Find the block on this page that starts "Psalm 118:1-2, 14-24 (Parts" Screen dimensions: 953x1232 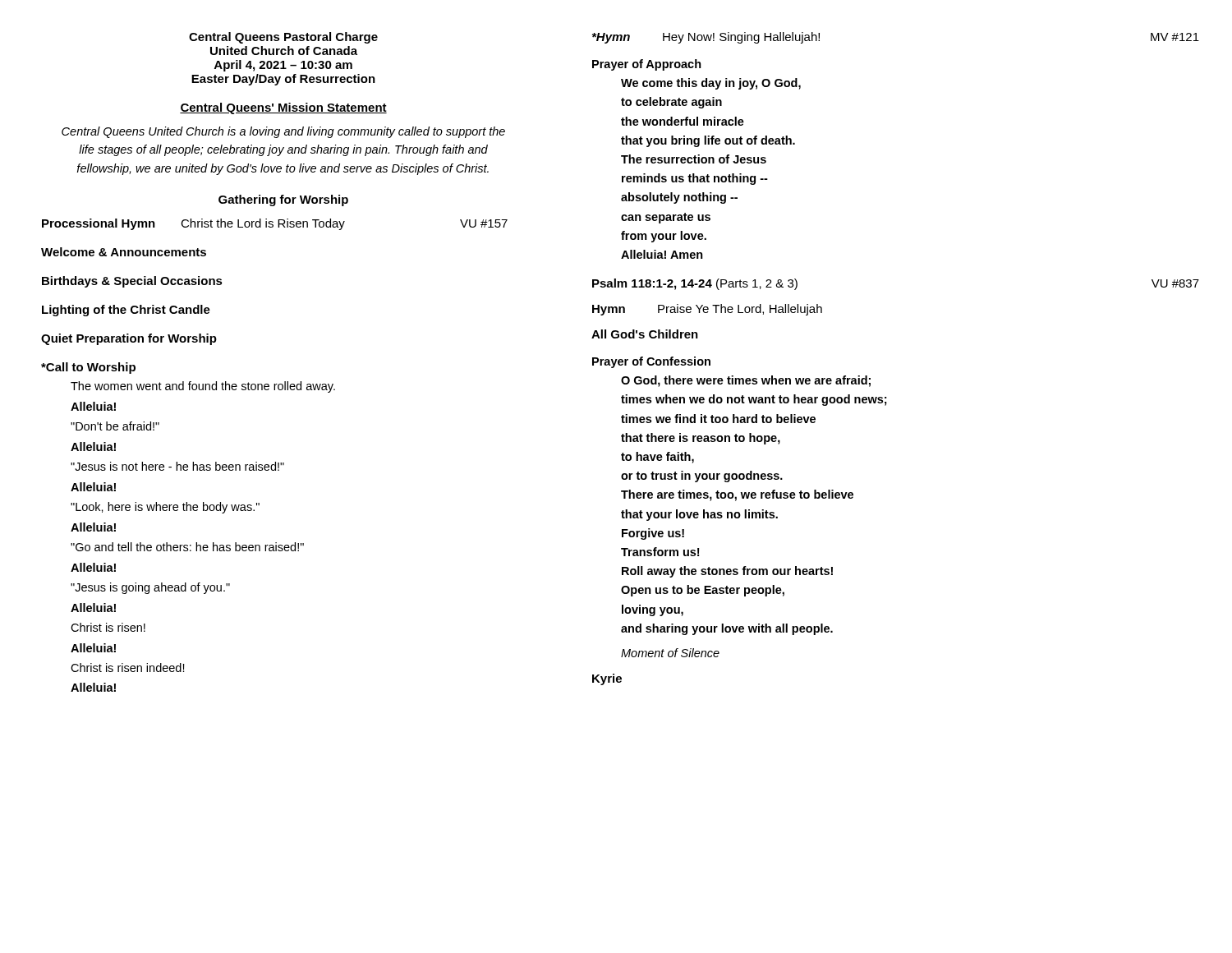point(696,284)
